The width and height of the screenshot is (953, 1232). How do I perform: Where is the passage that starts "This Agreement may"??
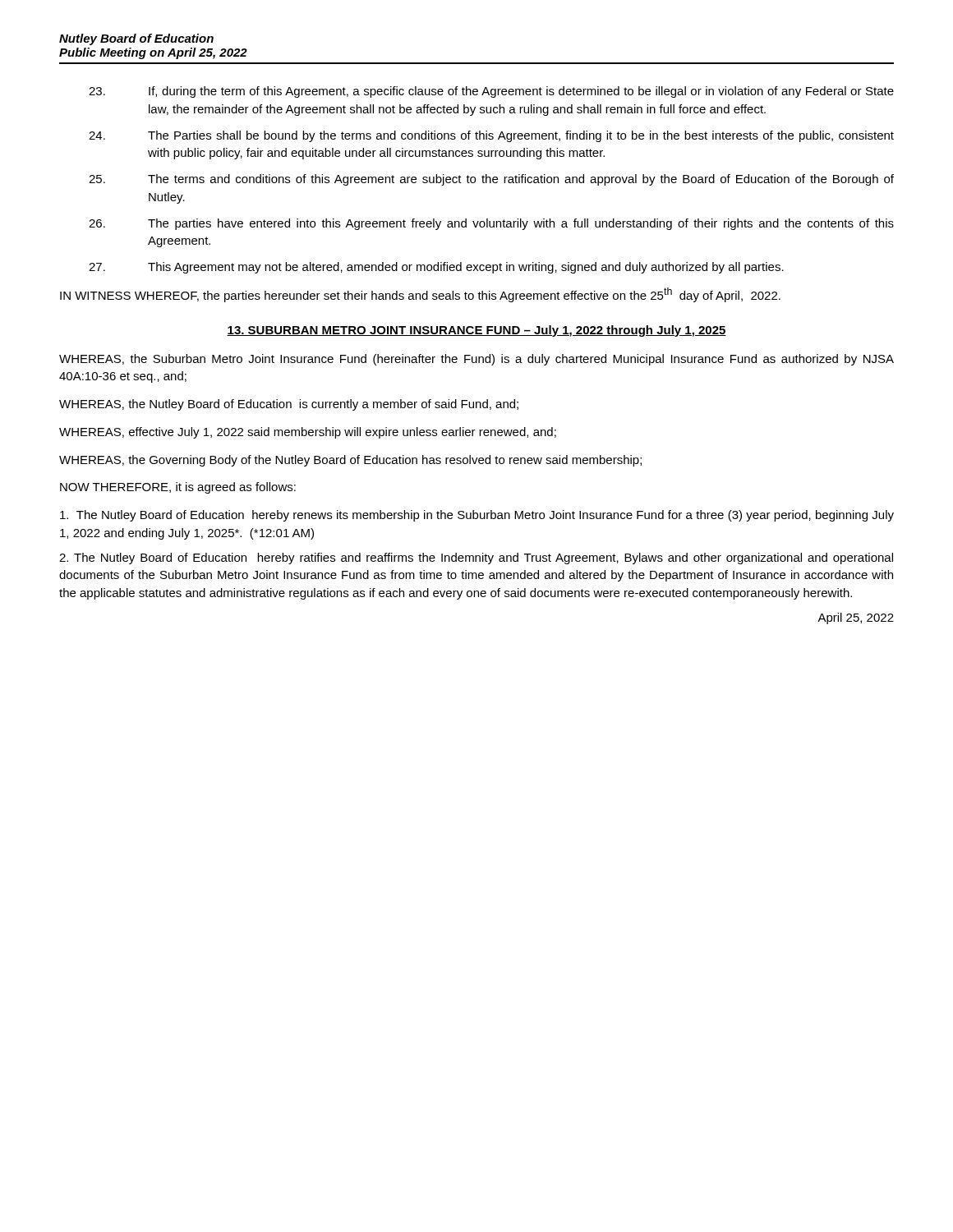pyautogui.click(x=476, y=267)
